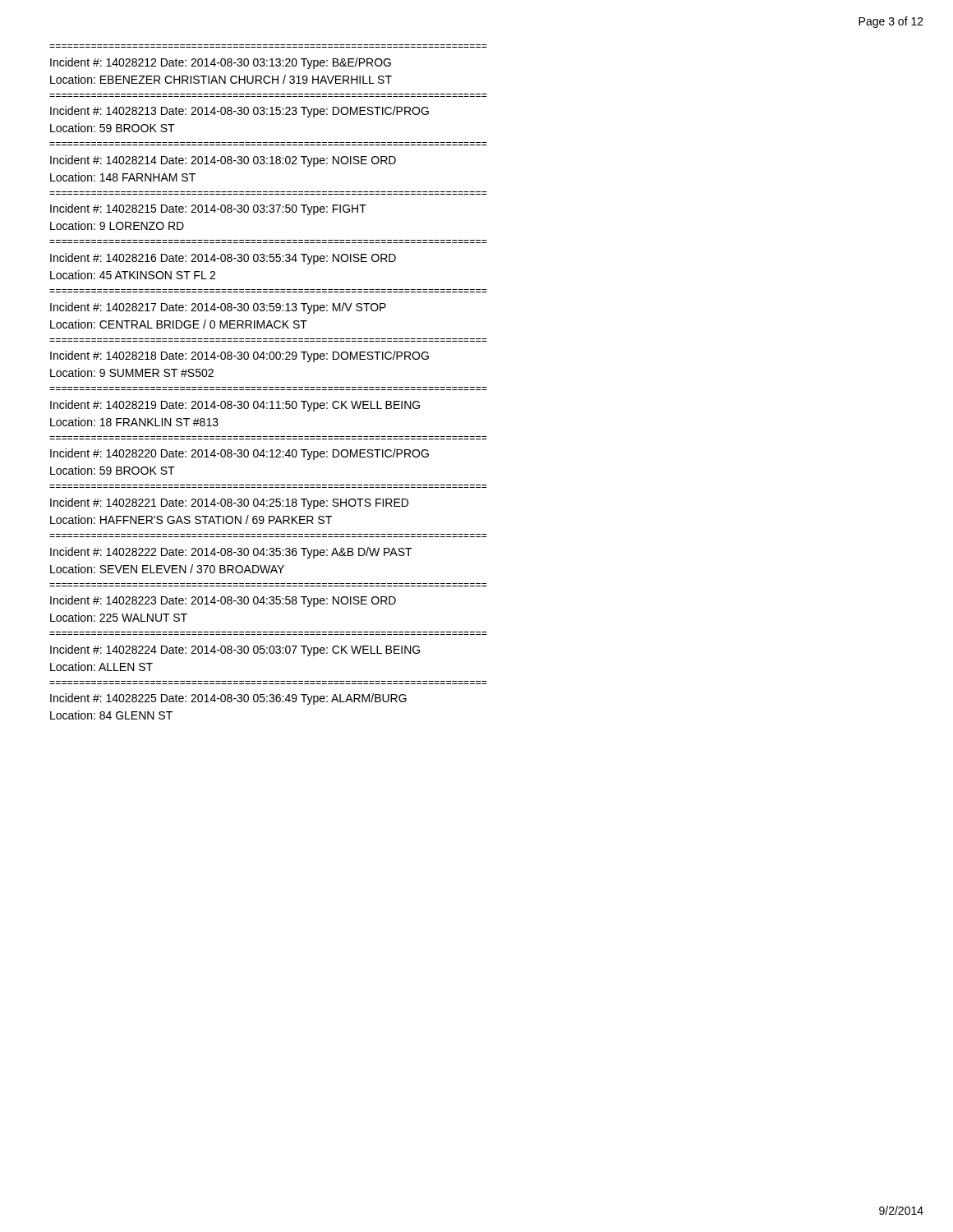Find the text block starting "========================================================================== Incident #: 14028219 Date:"
953x1232 pixels.
pyautogui.click(x=235, y=406)
